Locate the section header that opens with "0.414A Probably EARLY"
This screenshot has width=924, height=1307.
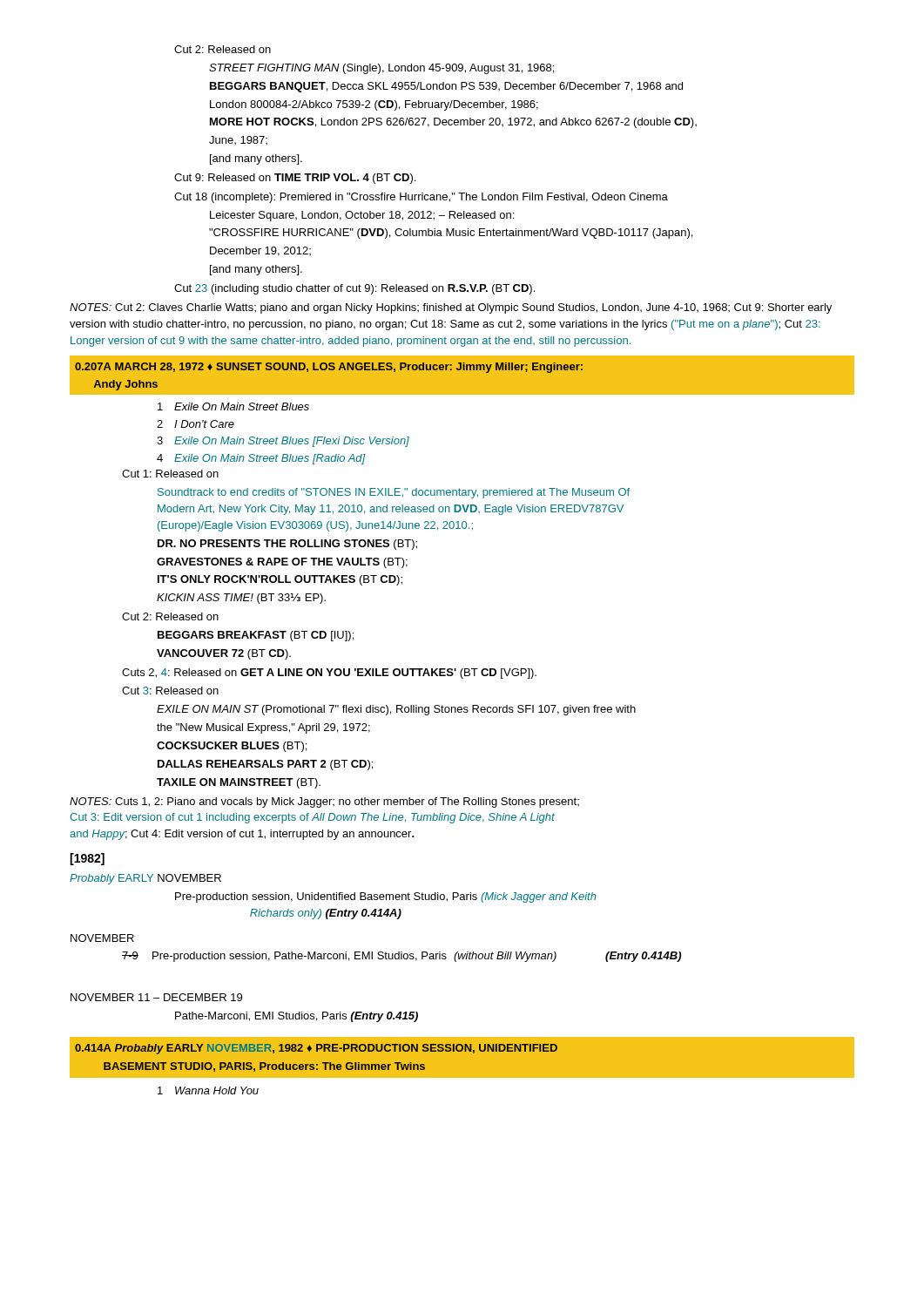pos(316,1057)
